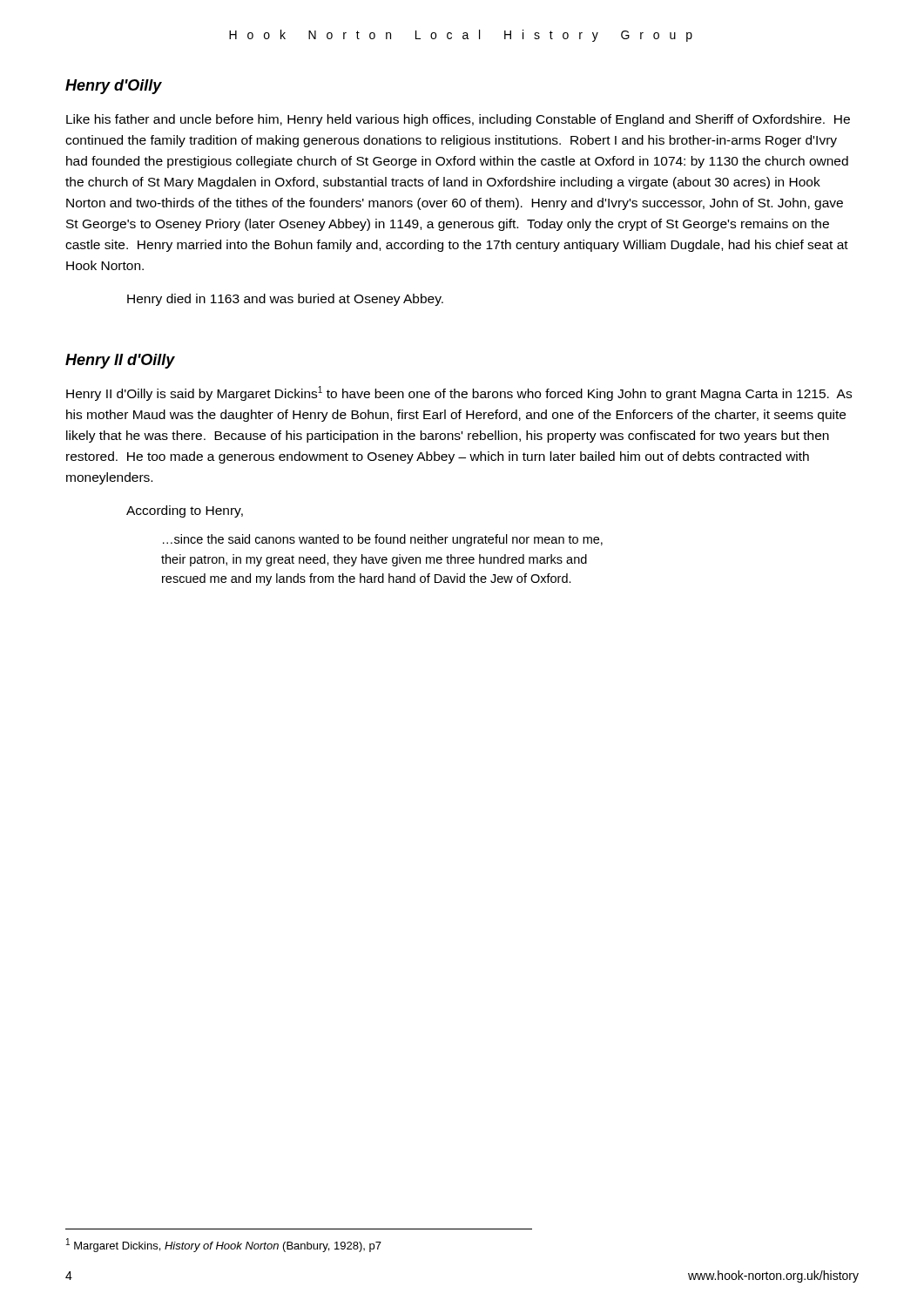Locate the block starting "1 Margaret Dickins, History of"

[299, 1246]
